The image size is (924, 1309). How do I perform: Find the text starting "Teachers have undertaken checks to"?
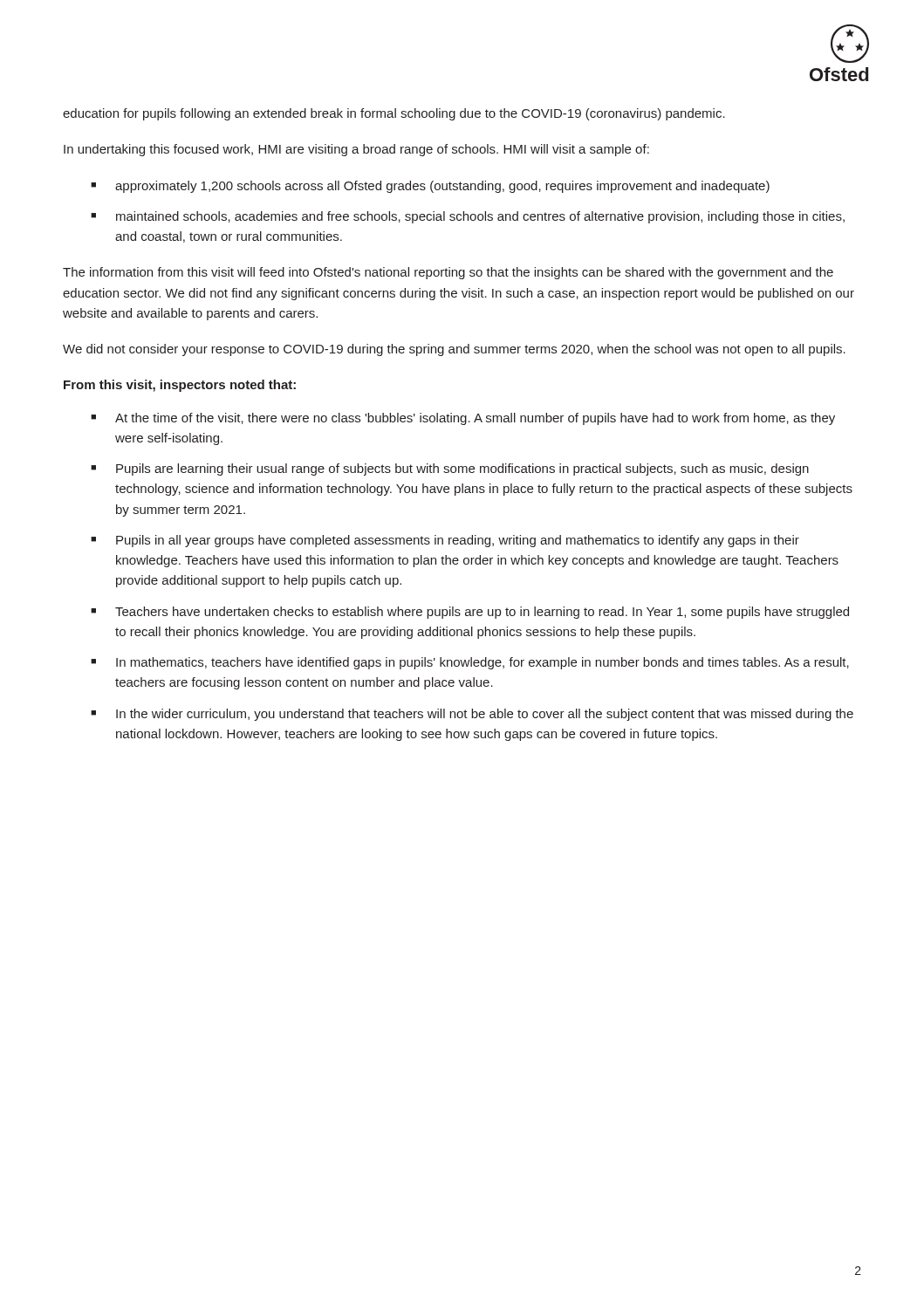(483, 621)
